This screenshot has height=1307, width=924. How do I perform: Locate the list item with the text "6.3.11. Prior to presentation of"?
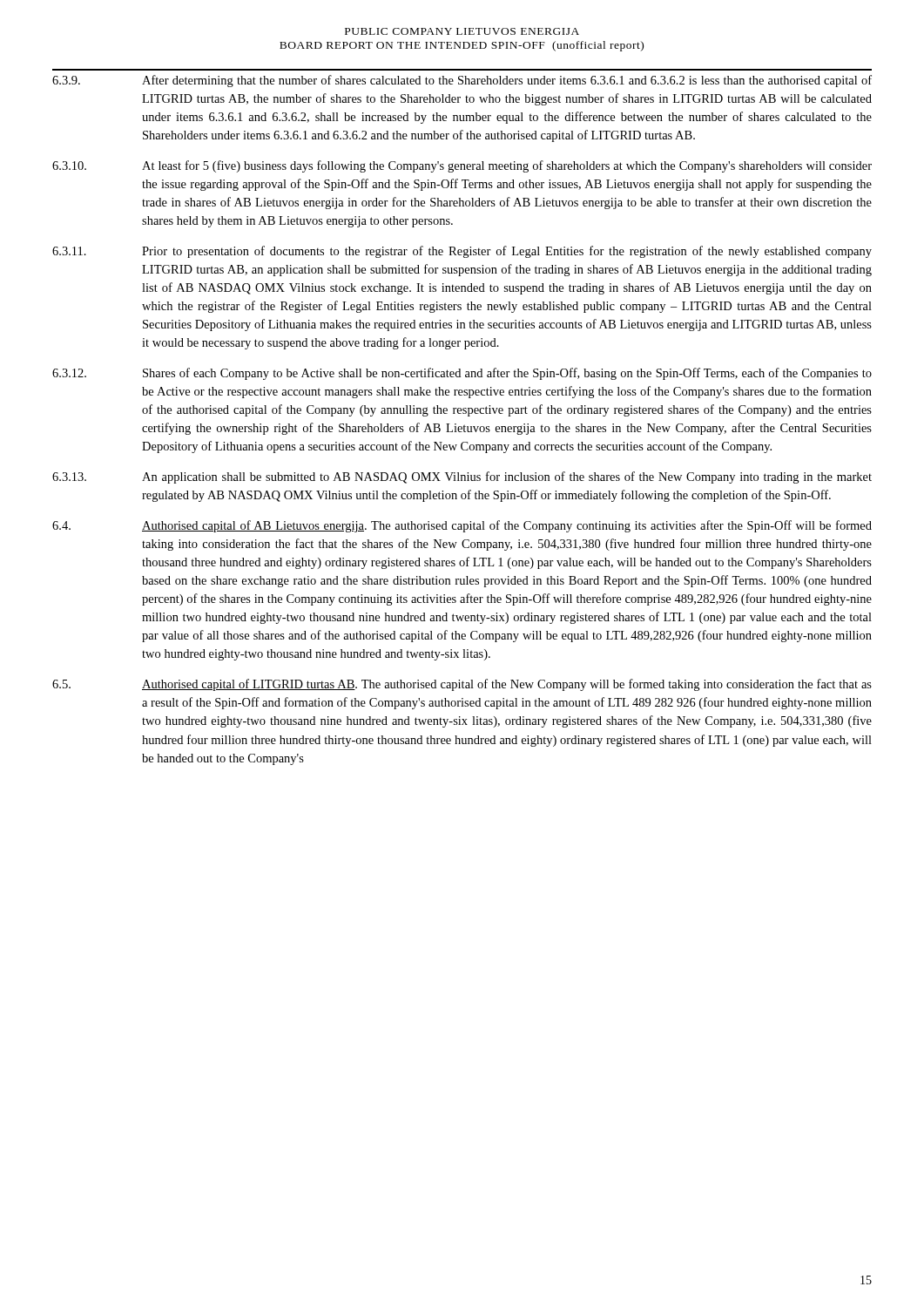[x=462, y=297]
